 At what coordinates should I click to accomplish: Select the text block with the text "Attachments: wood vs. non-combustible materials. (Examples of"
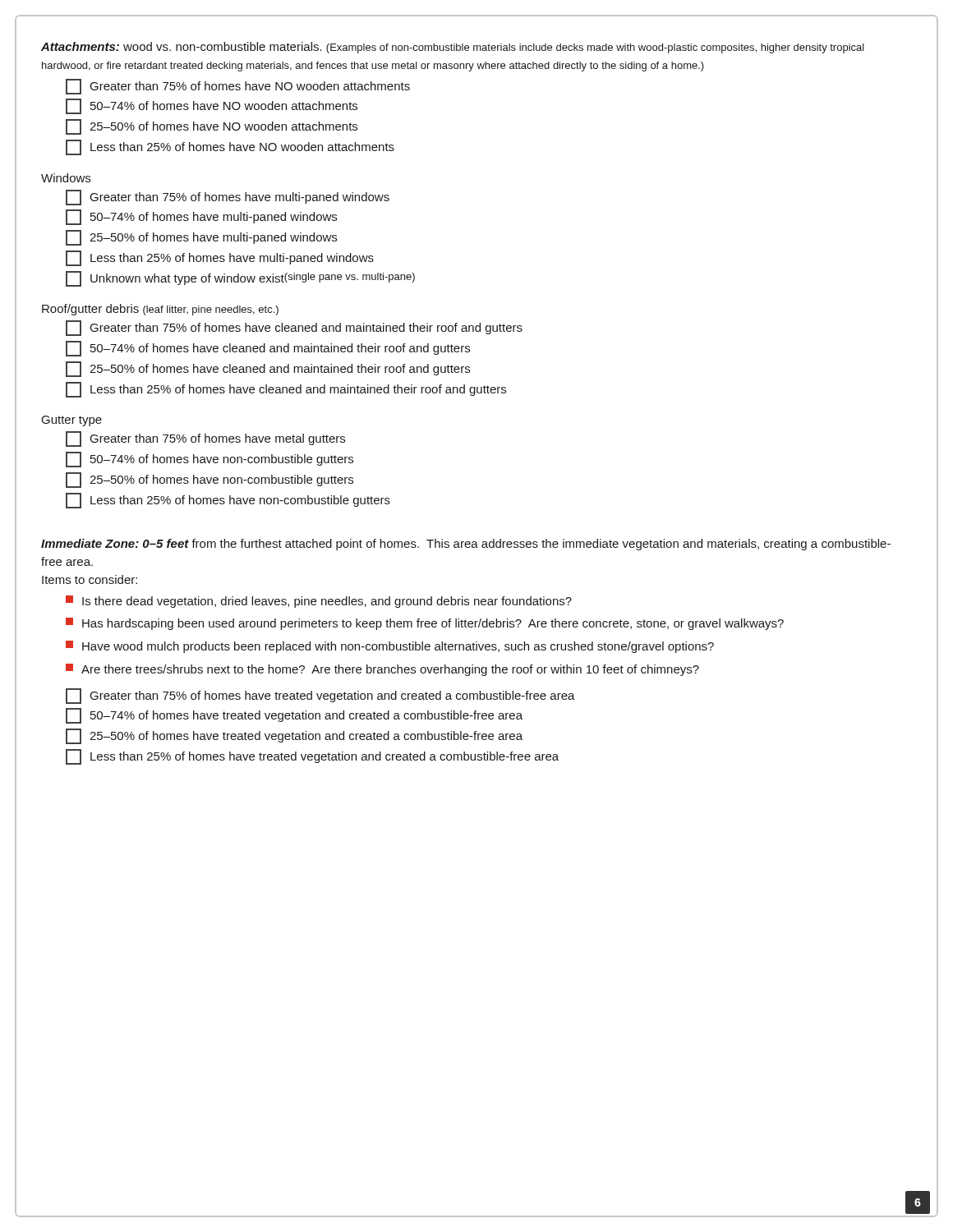(x=453, y=55)
